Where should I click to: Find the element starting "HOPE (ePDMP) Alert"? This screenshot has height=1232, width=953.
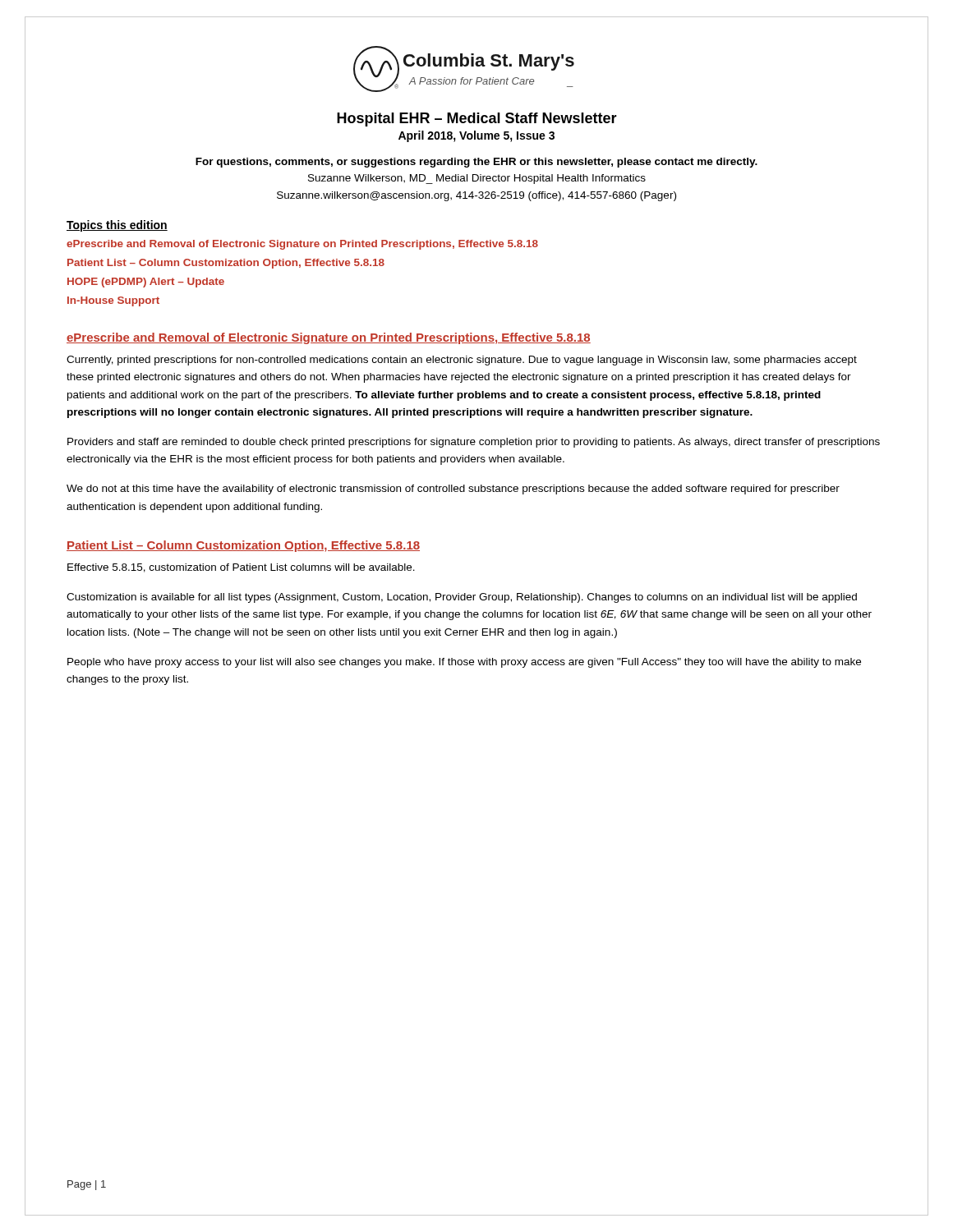[146, 281]
